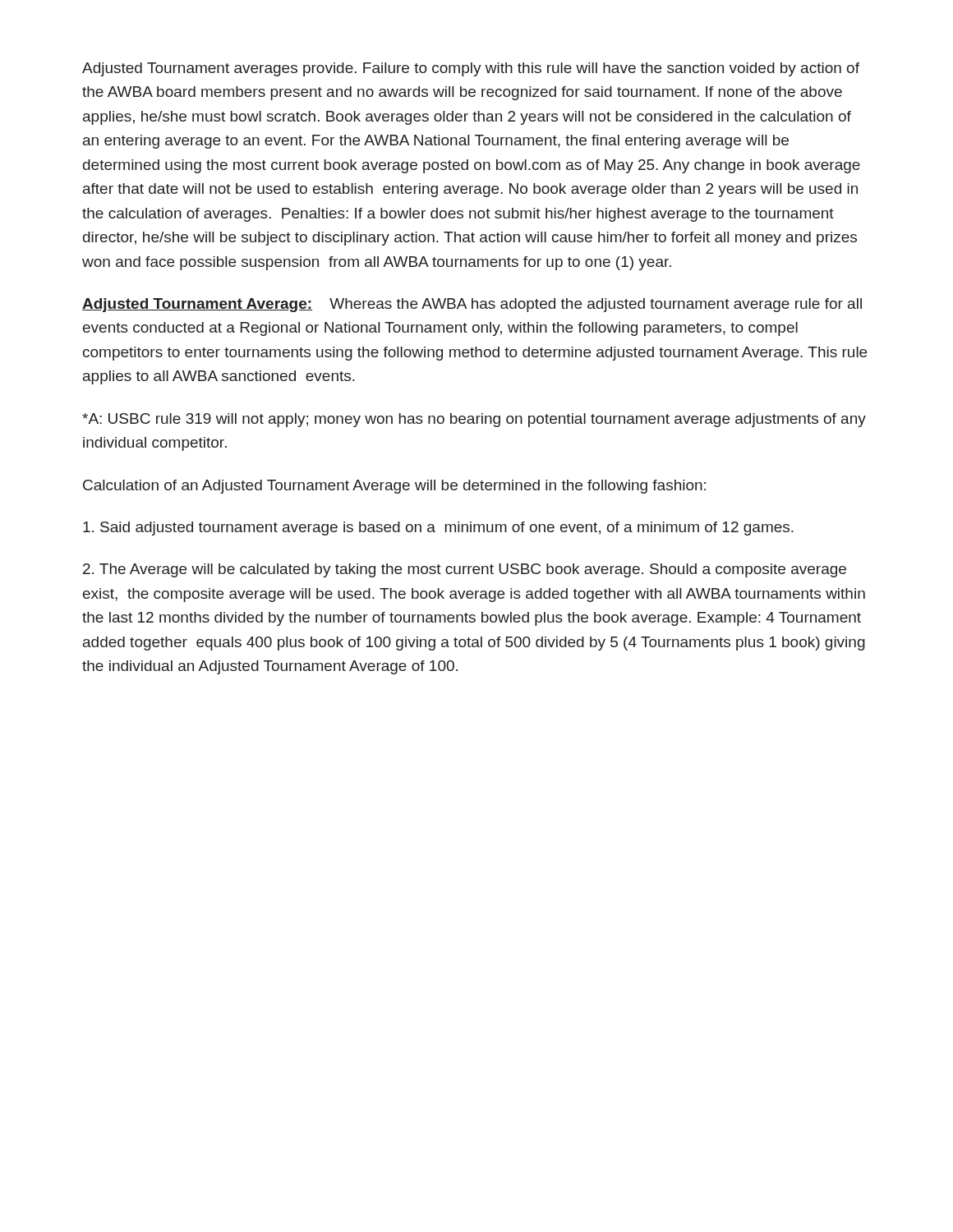This screenshot has width=953, height=1232.
Task: Find the block on this page that starts "A: USBC rule 319 will"
Action: 474,430
